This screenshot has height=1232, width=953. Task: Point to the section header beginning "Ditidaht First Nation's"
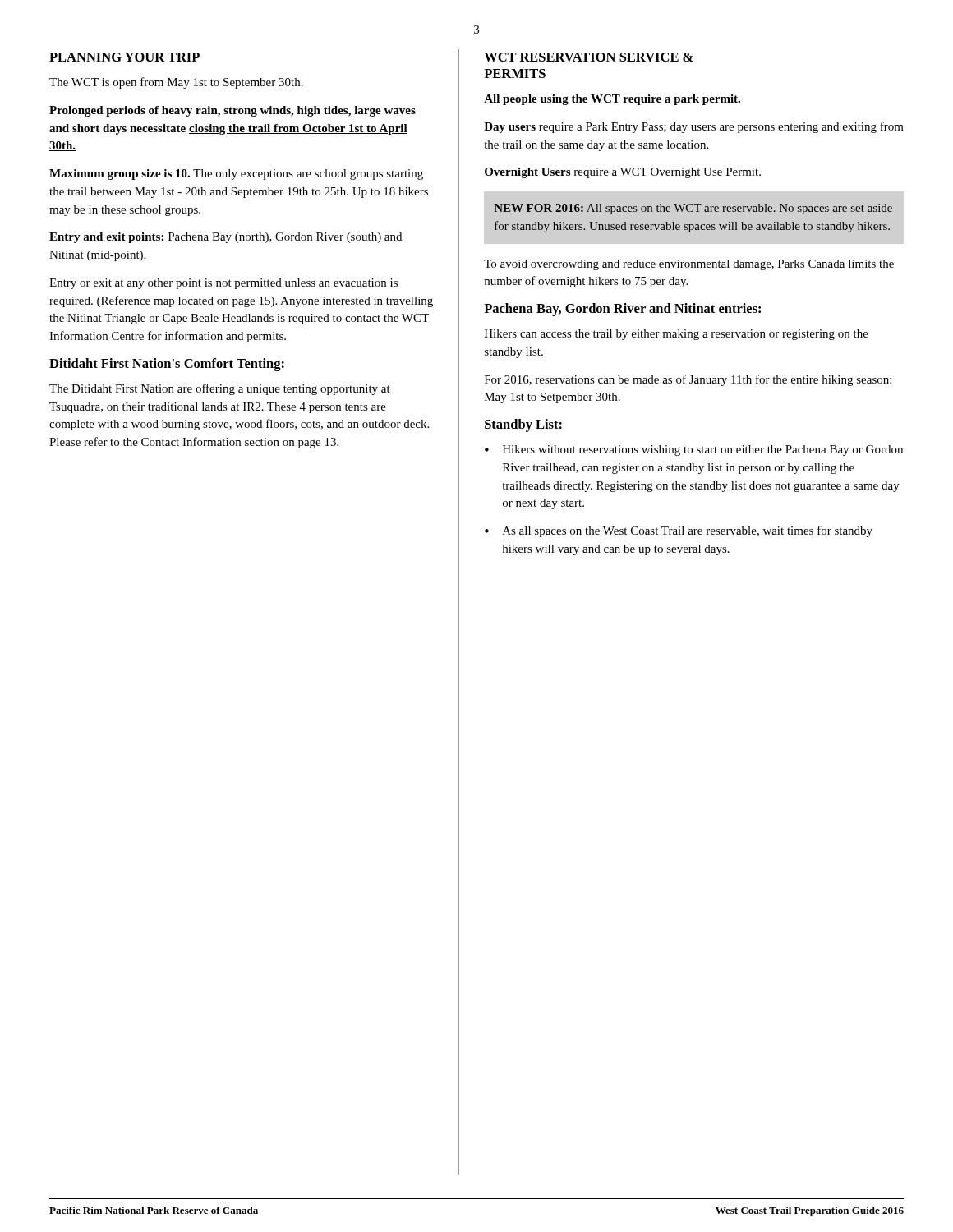tap(167, 363)
